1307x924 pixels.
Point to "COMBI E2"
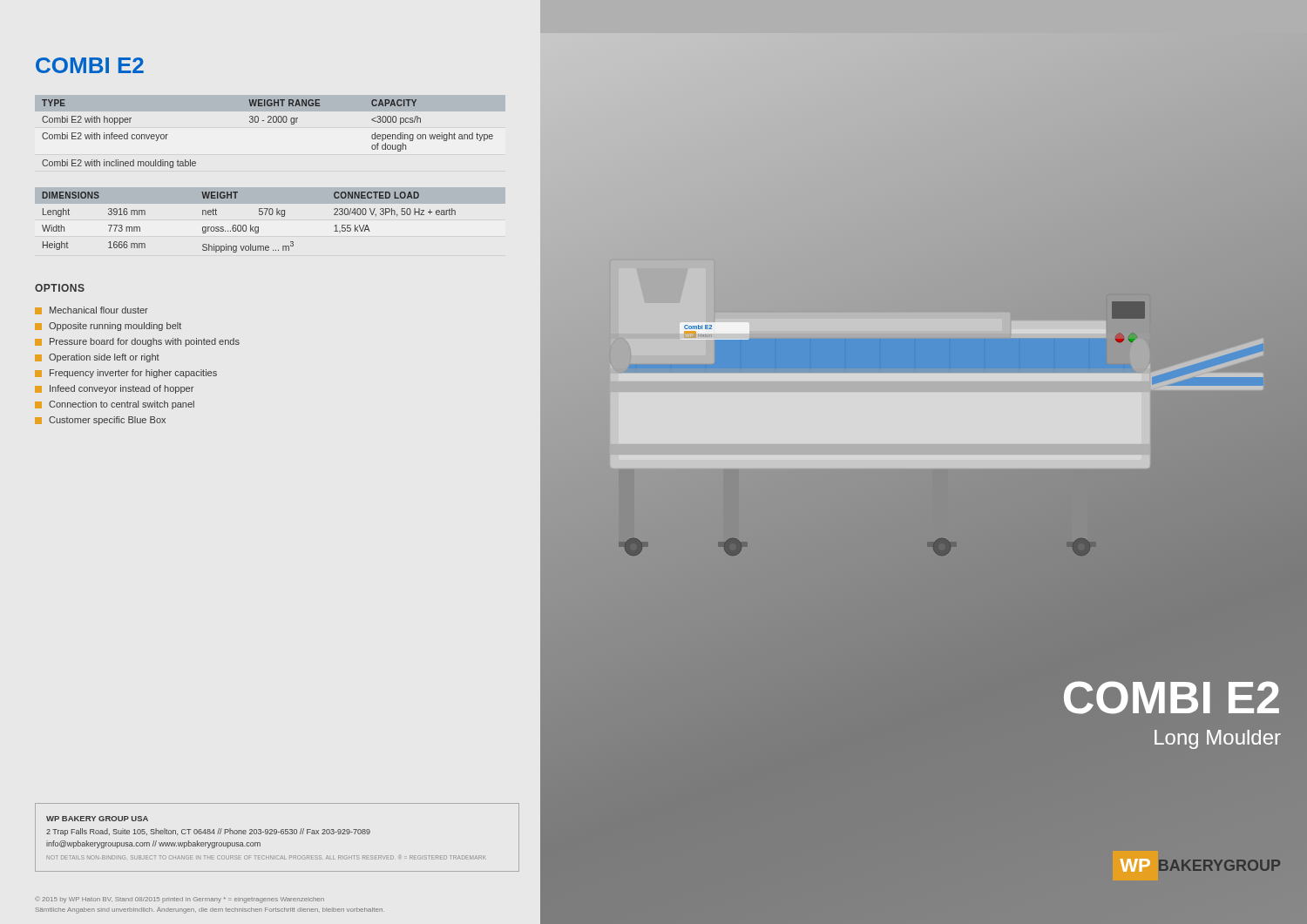[90, 65]
